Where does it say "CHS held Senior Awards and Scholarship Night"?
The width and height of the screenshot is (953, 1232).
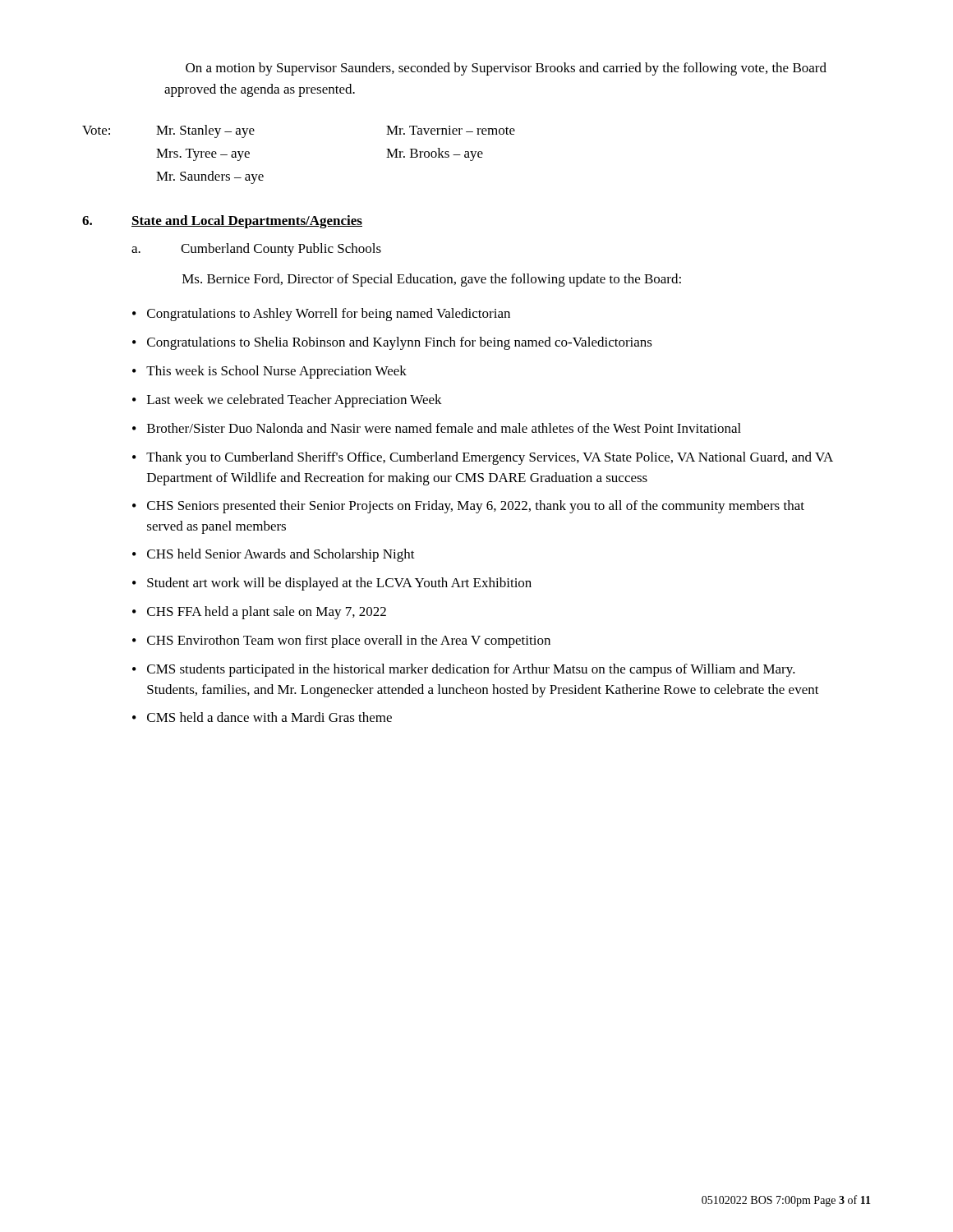(x=280, y=554)
